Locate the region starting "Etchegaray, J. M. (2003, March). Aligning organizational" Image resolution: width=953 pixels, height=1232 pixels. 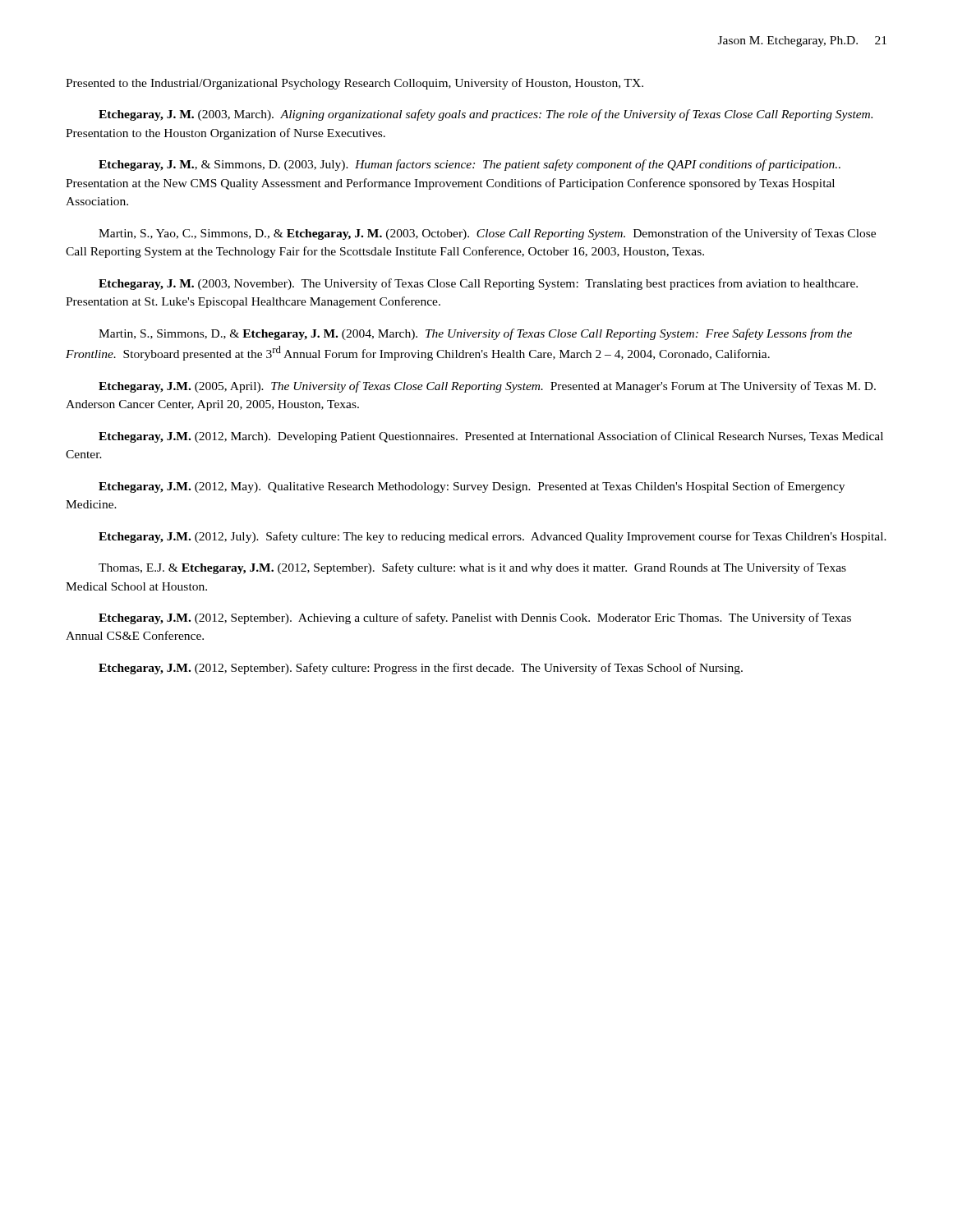(476, 124)
